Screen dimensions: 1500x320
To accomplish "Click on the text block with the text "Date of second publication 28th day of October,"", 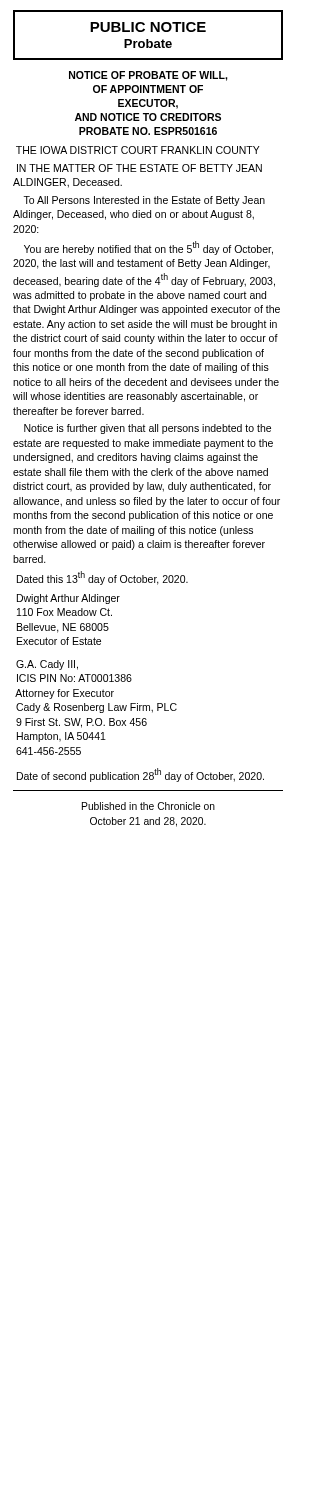I will (148, 775).
